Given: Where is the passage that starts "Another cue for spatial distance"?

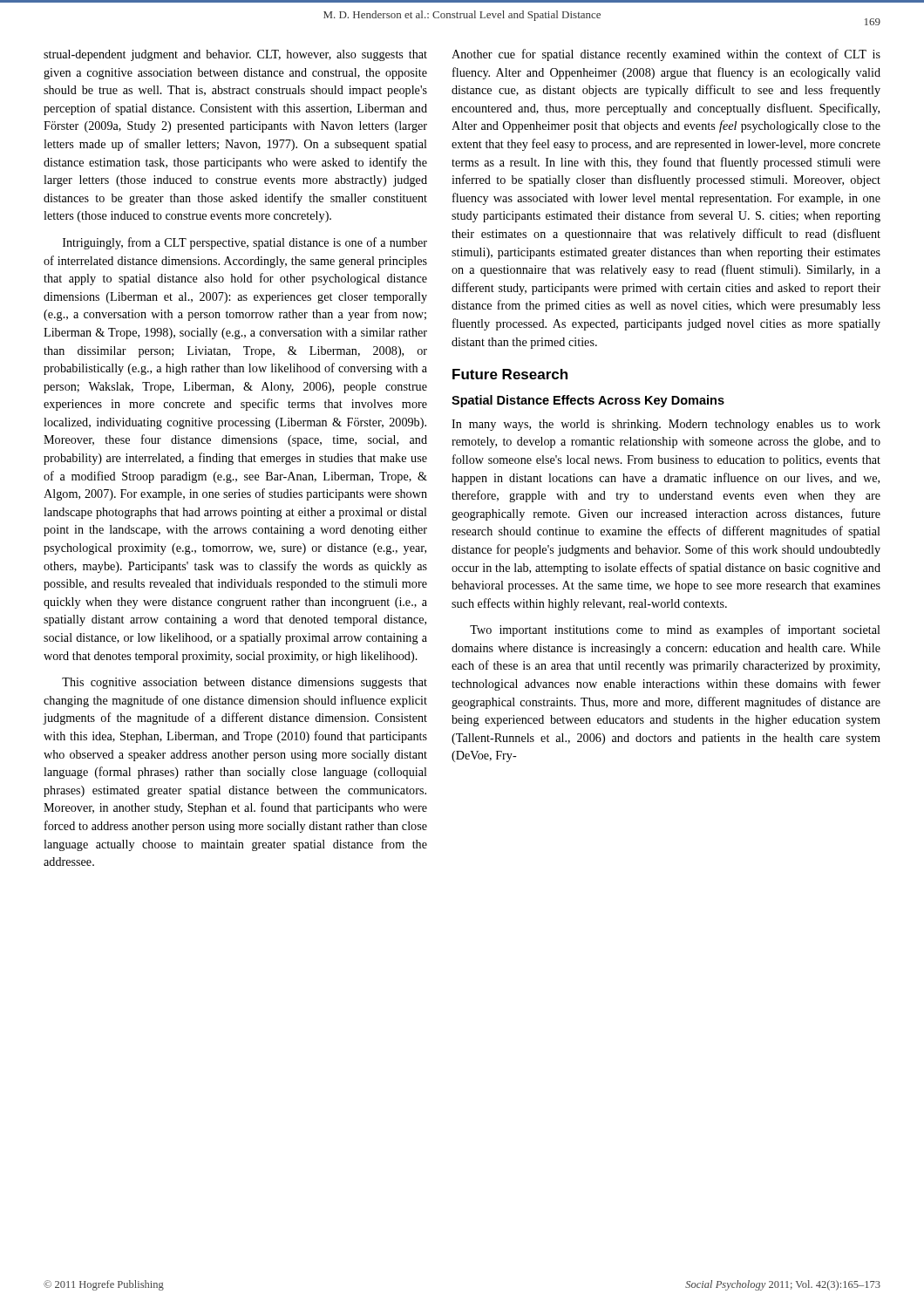Looking at the screenshot, I should point(666,198).
